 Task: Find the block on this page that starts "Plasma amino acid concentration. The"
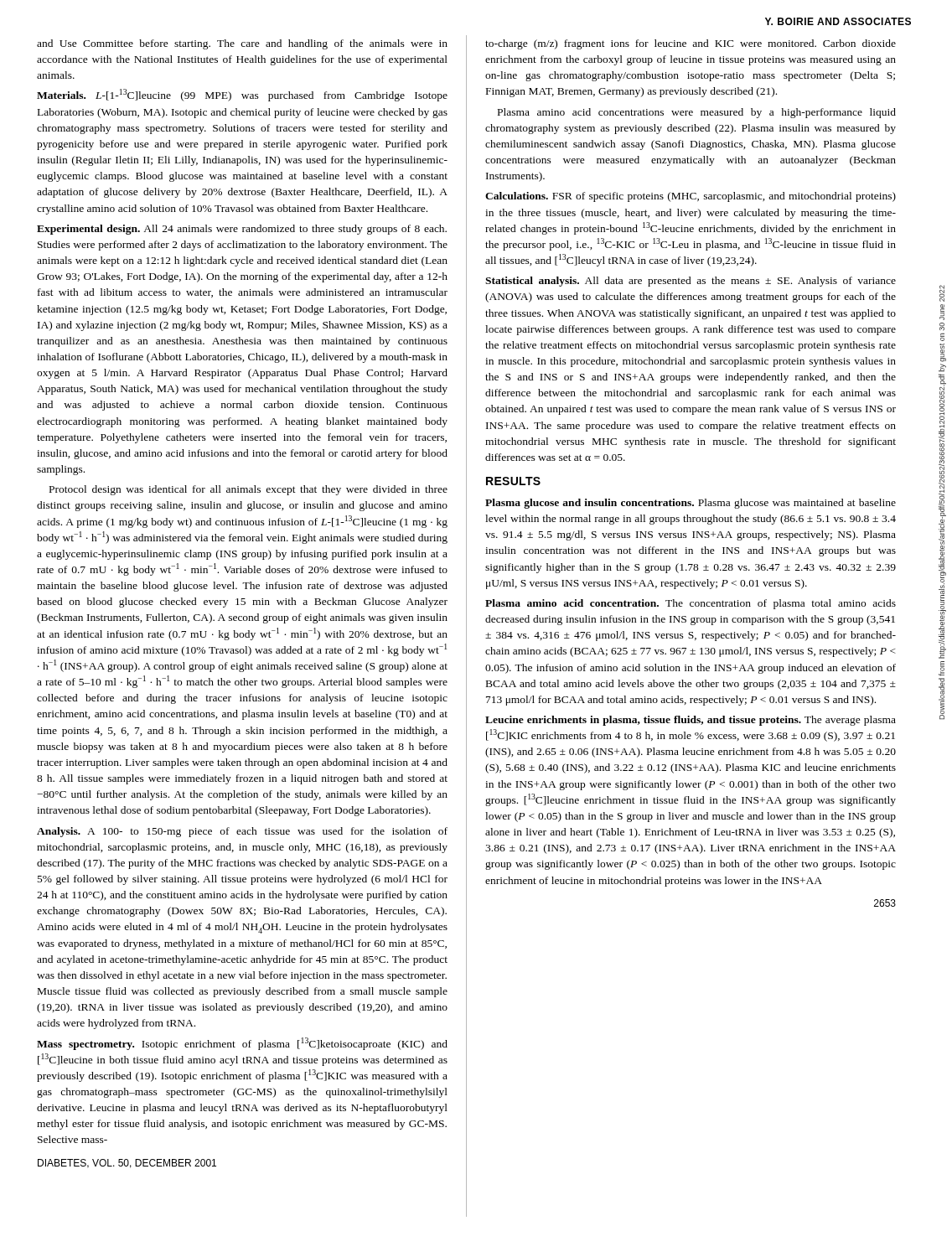(x=691, y=651)
